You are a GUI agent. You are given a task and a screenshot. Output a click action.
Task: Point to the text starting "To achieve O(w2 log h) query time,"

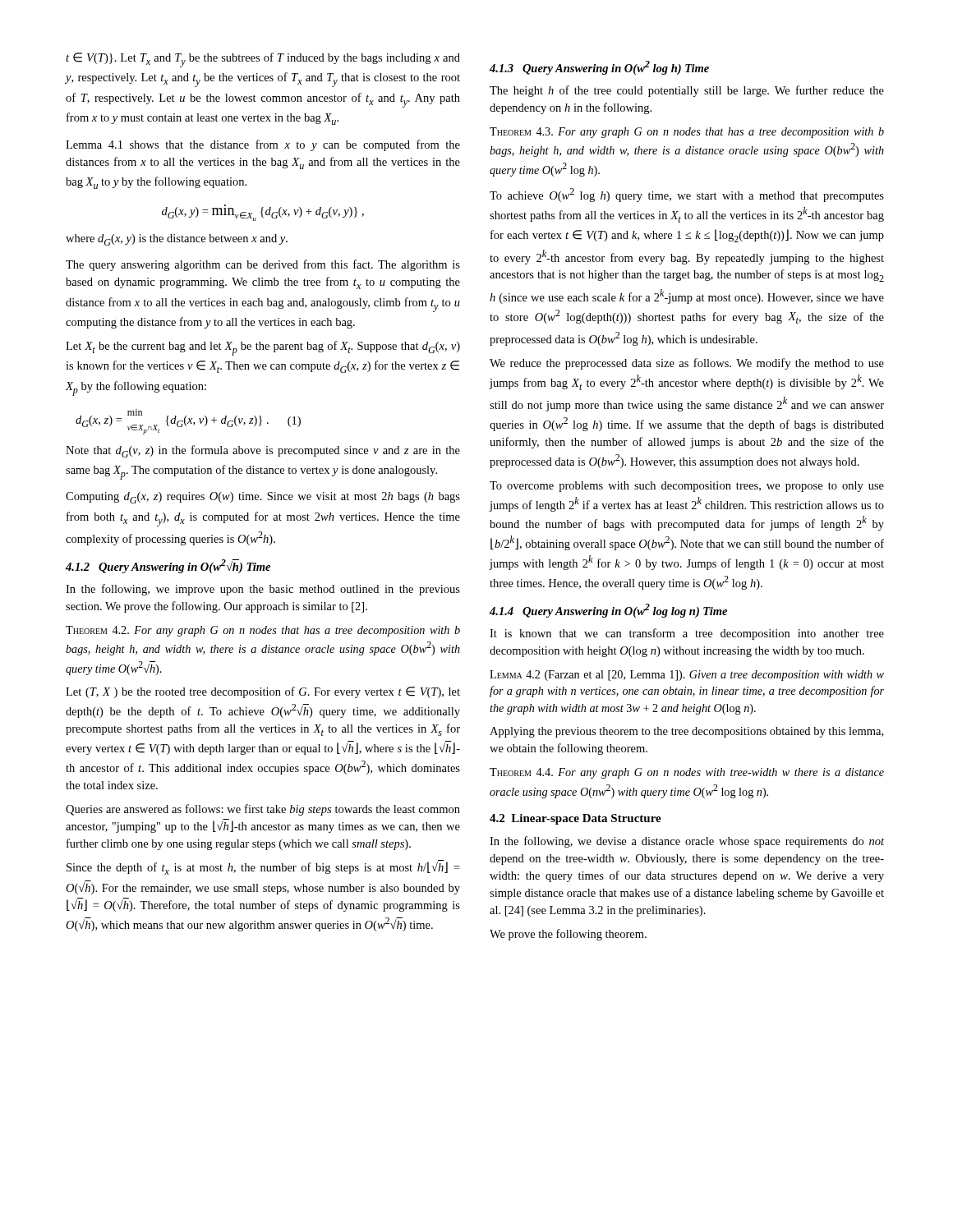[687, 388]
